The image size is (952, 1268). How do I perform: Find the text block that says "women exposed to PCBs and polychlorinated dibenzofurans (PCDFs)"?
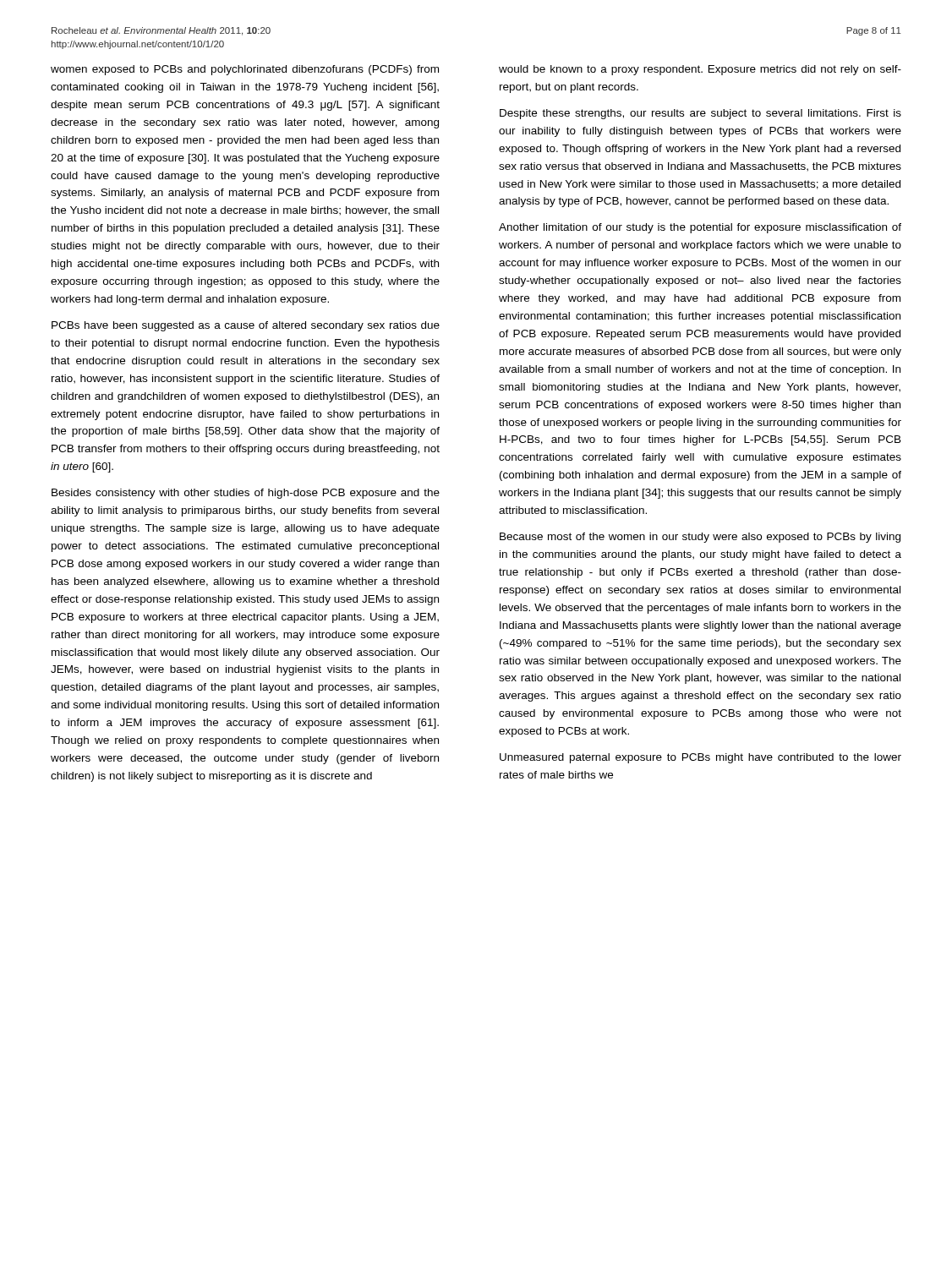tap(245, 185)
